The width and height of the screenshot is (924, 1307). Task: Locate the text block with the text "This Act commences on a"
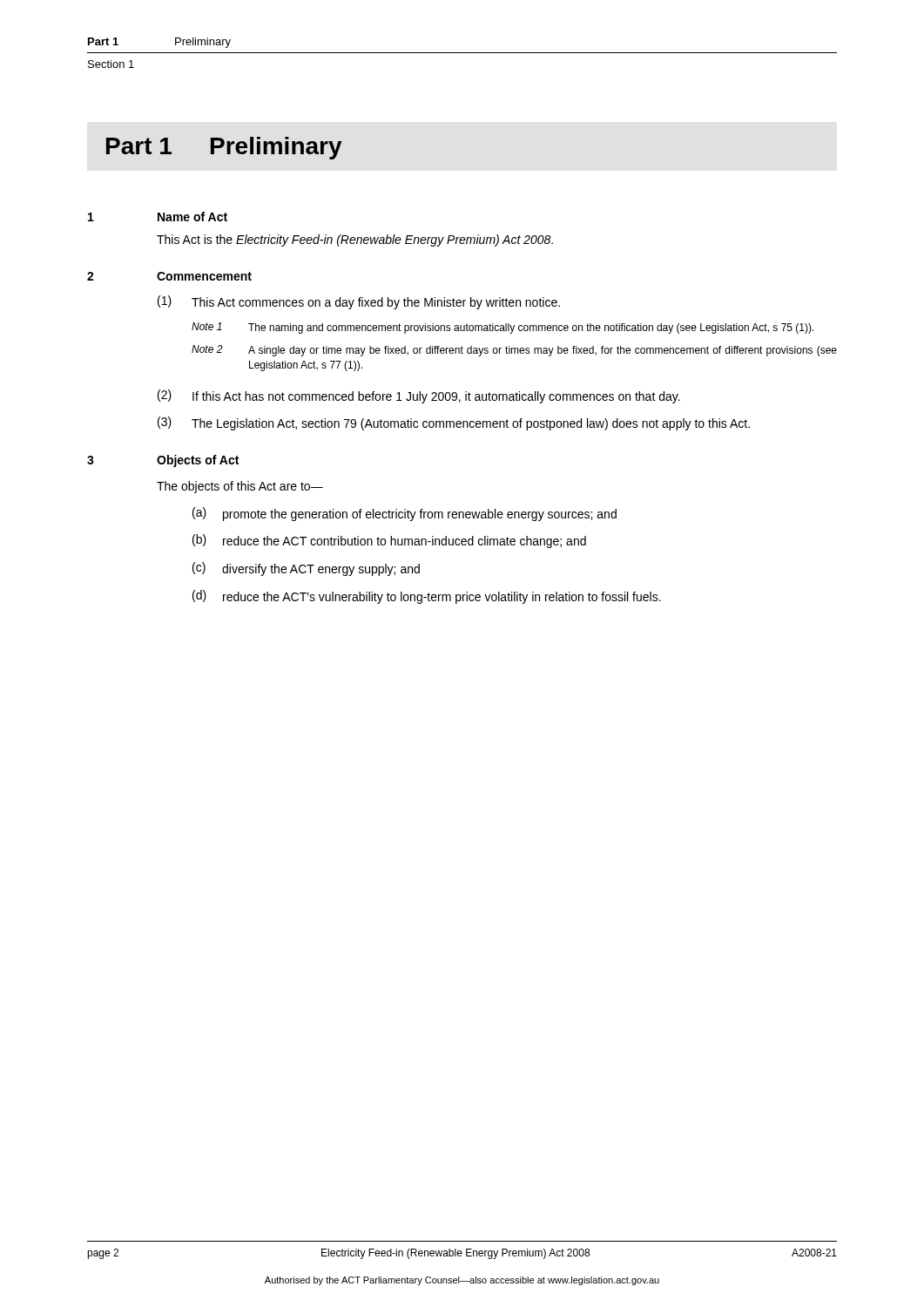[x=376, y=302]
